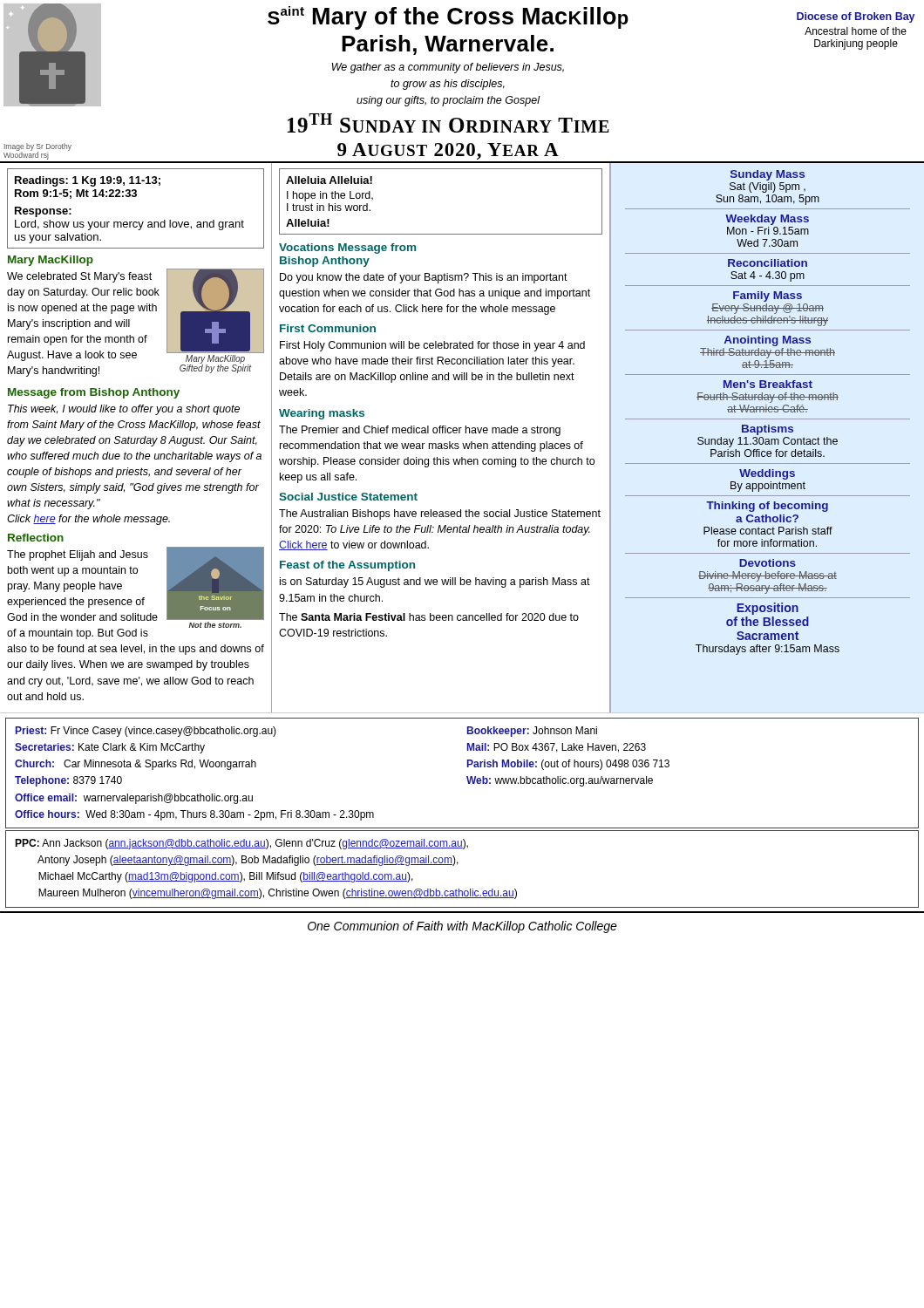
Task: Click on the text block containing "Focus on the Savior Not the storm. The"
Action: click(136, 627)
